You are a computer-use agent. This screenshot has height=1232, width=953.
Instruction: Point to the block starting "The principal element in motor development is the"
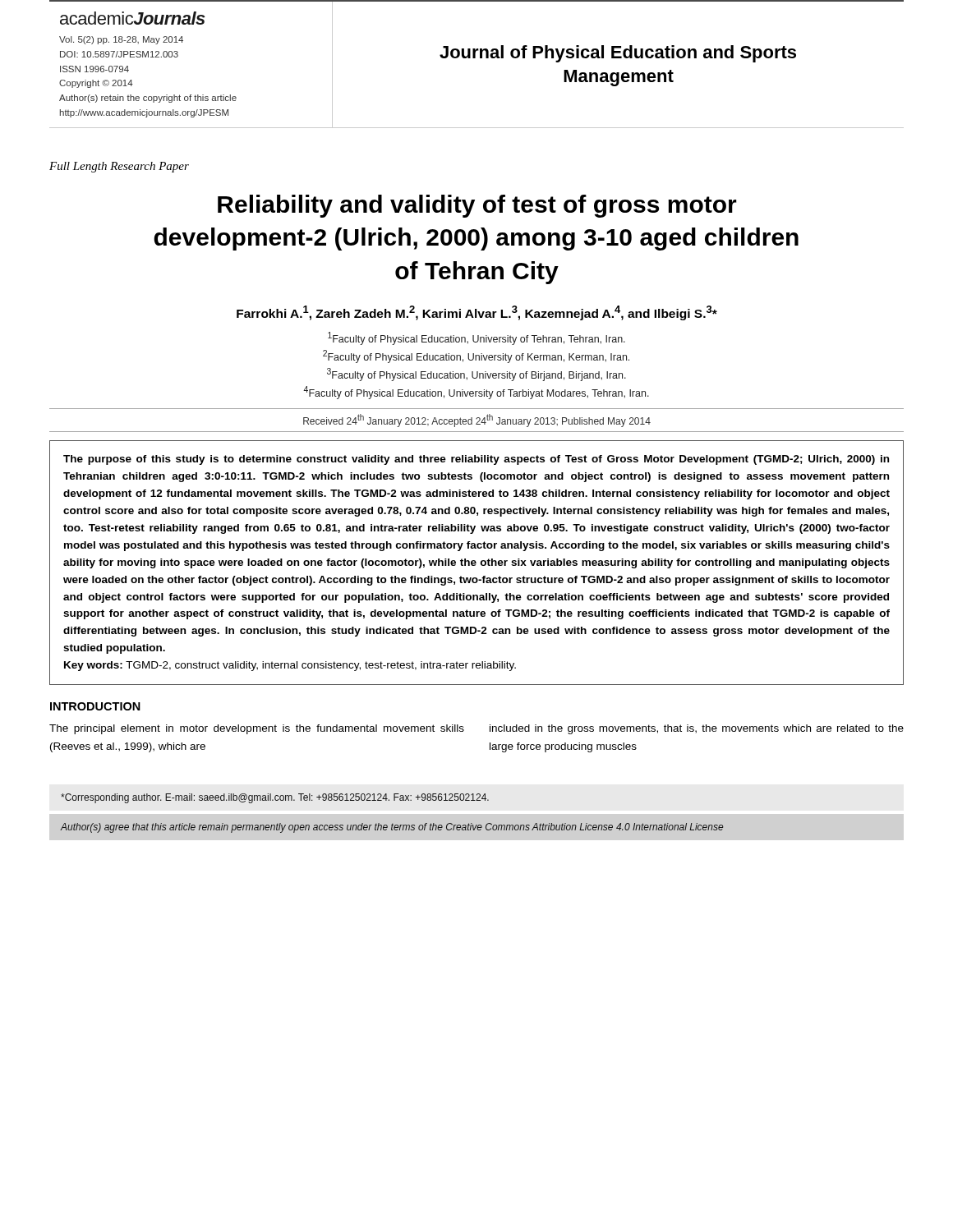(x=257, y=729)
